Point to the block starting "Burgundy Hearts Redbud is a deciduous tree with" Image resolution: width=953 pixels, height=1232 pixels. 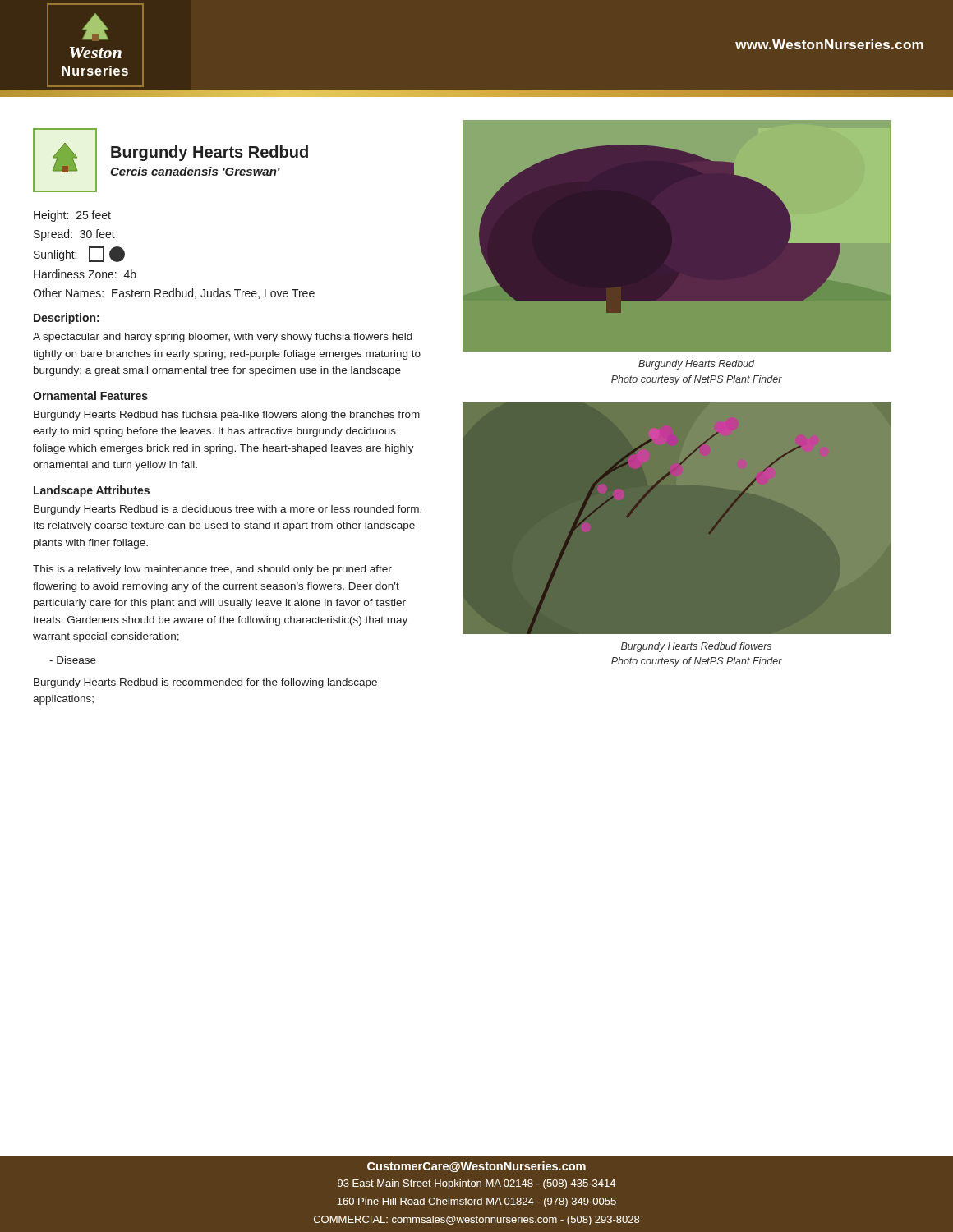tap(228, 525)
